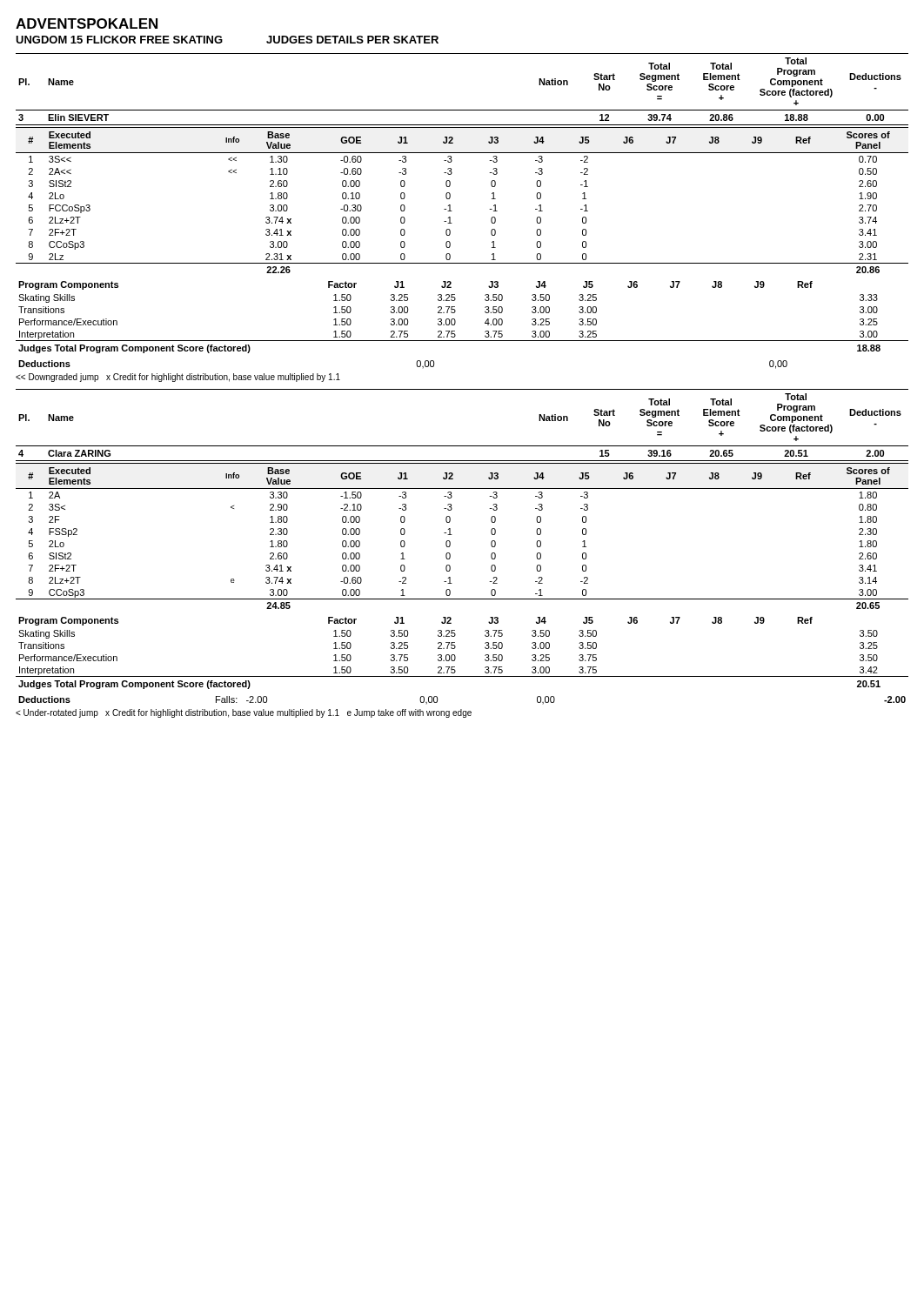Screen dimensions: 1305x924
Task: Locate the table with the text "Falls: -2.00"
Action: [x=462, y=699]
